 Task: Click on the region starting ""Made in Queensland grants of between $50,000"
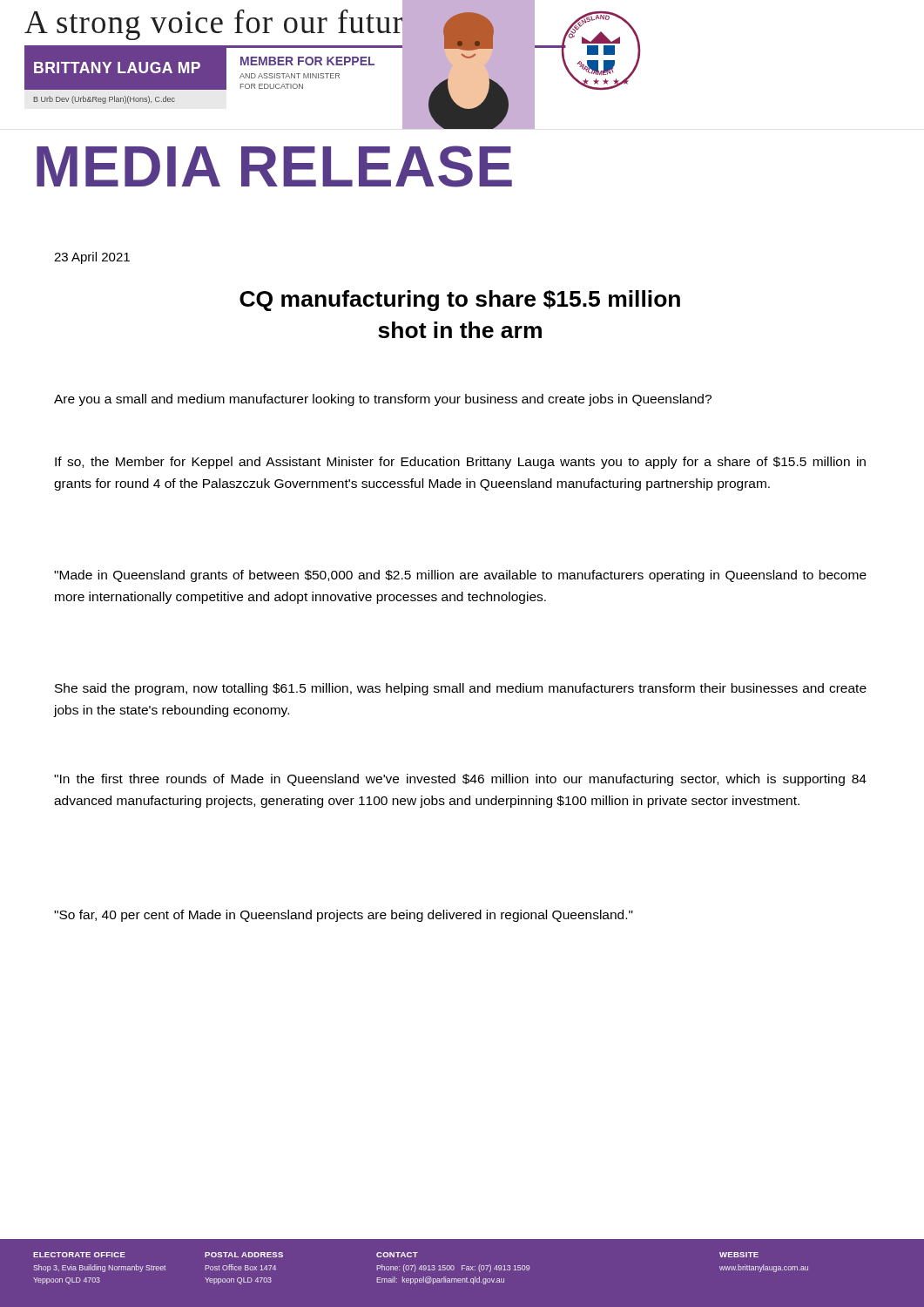pos(460,585)
